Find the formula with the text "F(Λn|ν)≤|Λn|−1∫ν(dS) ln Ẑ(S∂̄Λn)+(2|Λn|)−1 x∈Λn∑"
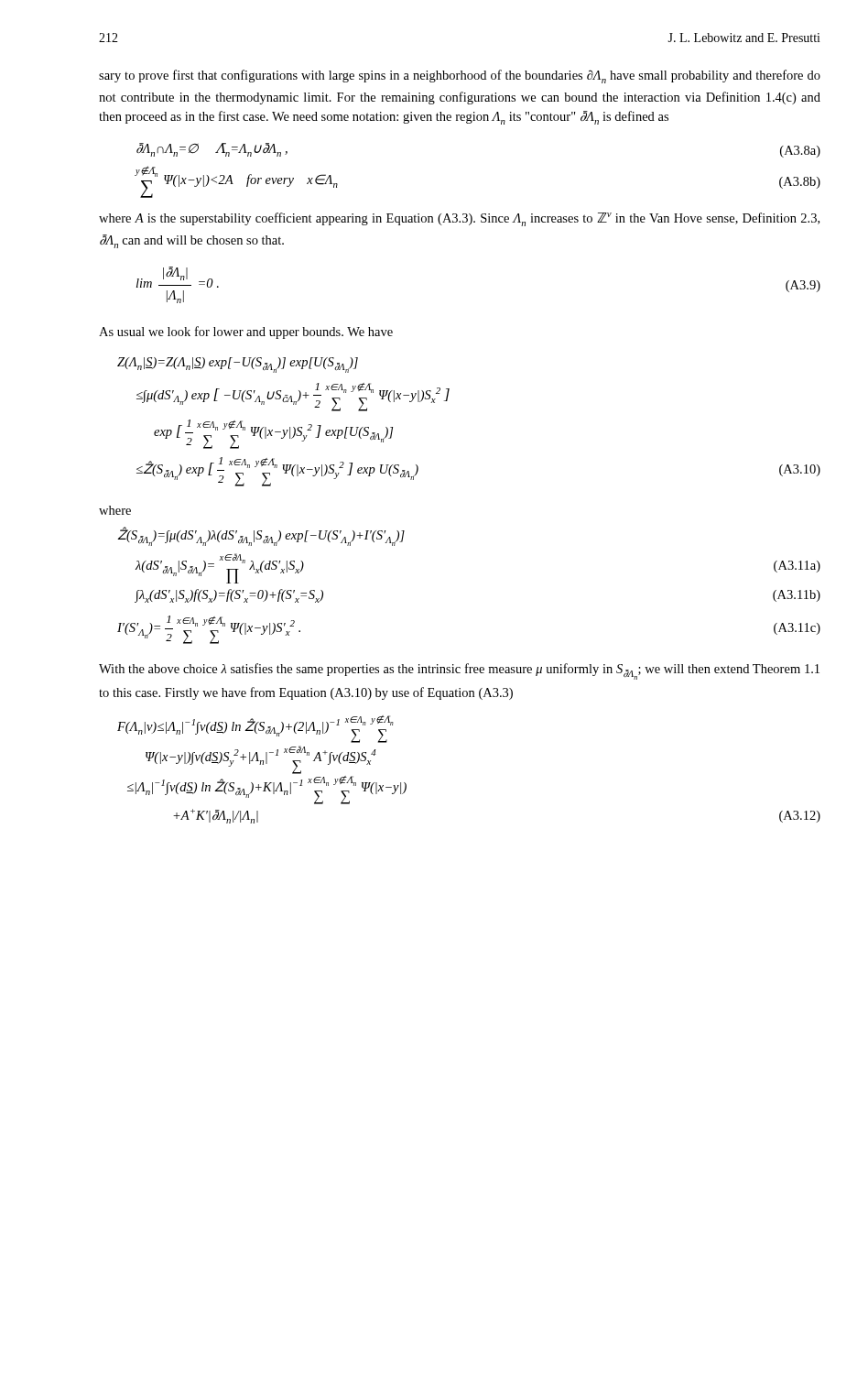Image resolution: width=868 pixels, height=1374 pixels. (x=255, y=729)
